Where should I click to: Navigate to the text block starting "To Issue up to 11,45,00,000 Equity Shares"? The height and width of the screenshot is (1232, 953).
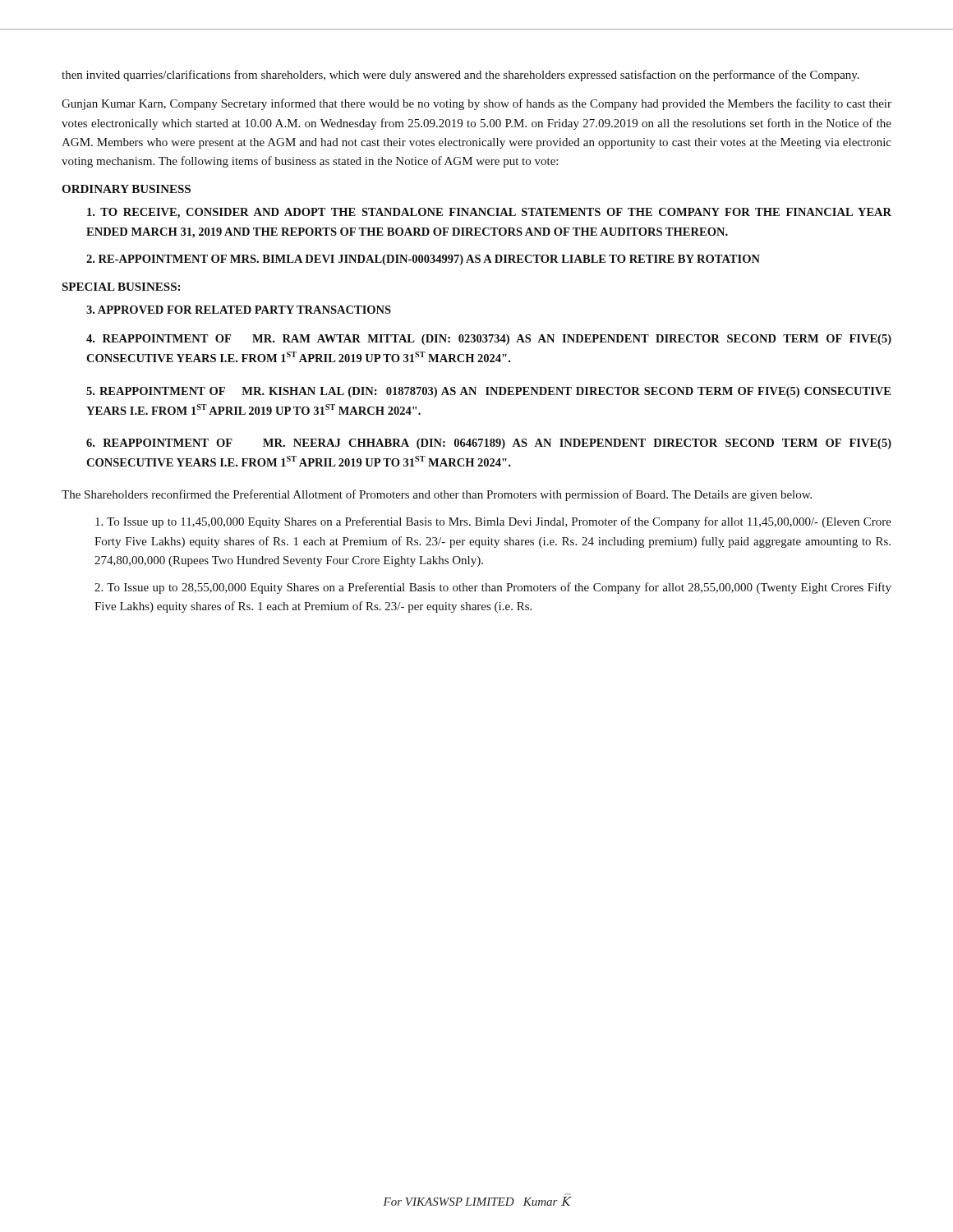(493, 541)
